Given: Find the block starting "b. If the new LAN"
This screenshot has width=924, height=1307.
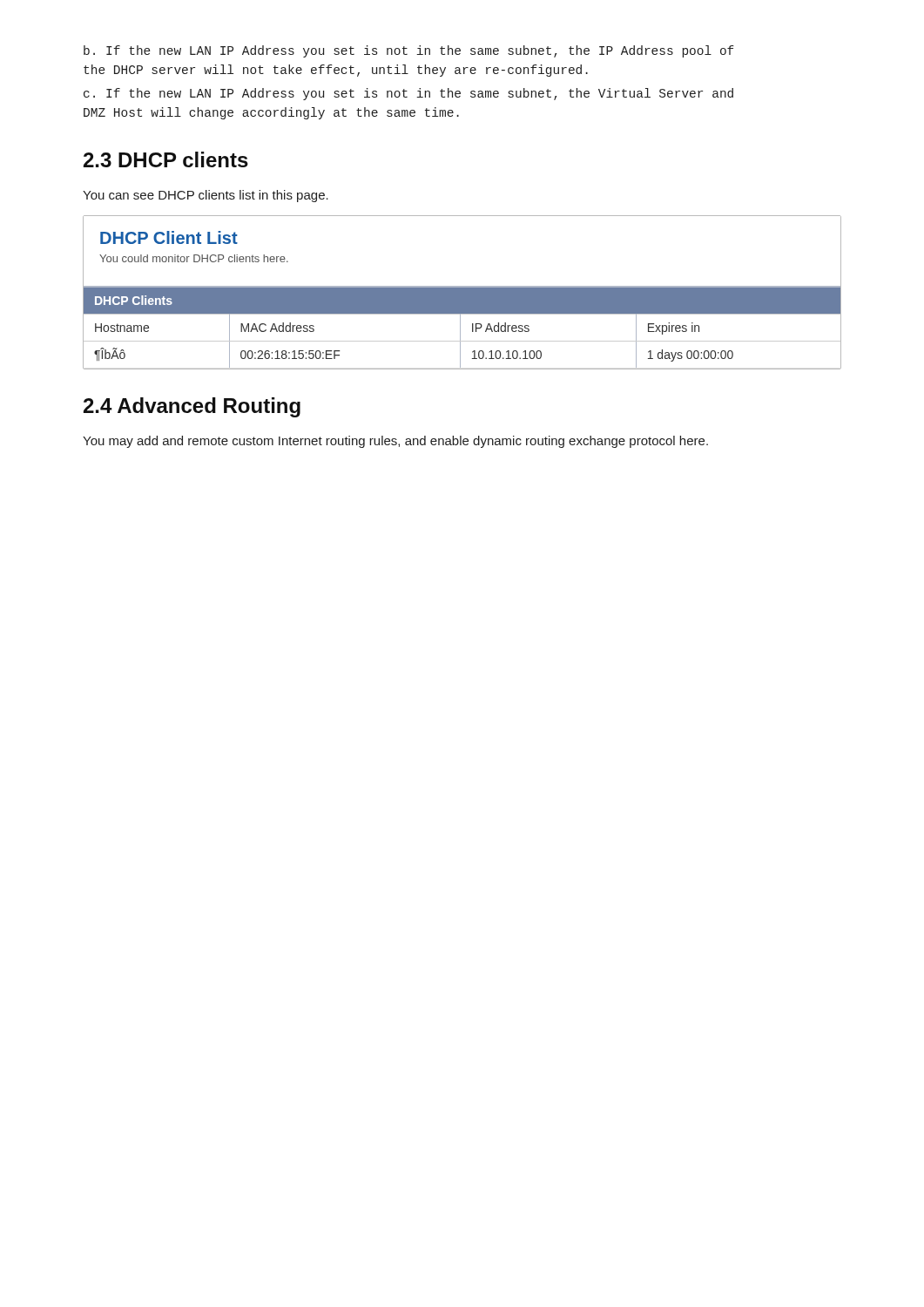Looking at the screenshot, I should tap(462, 61).
